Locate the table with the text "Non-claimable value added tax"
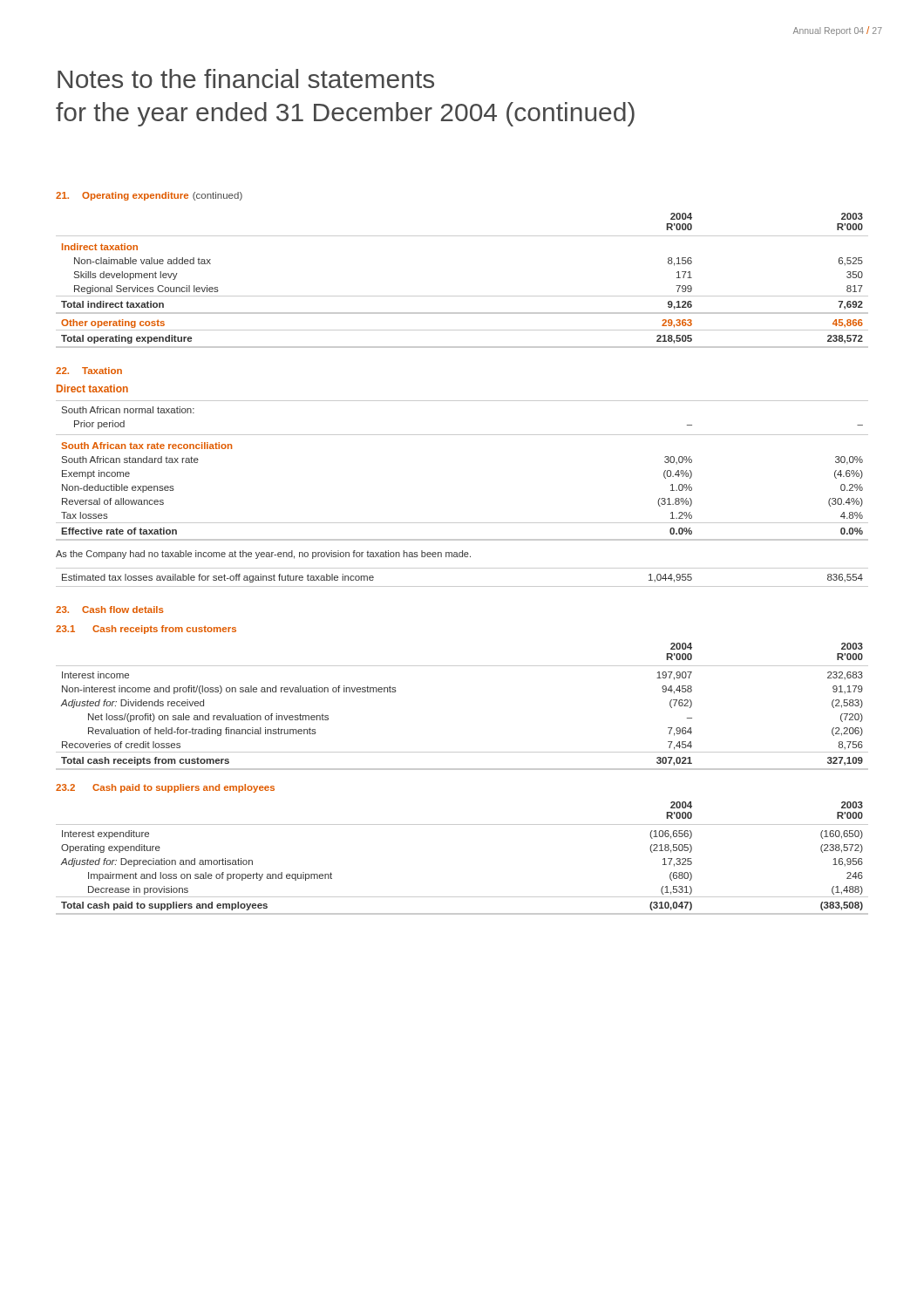The width and height of the screenshot is (924, 1308). pyautogui.click(x=462, y=279)
